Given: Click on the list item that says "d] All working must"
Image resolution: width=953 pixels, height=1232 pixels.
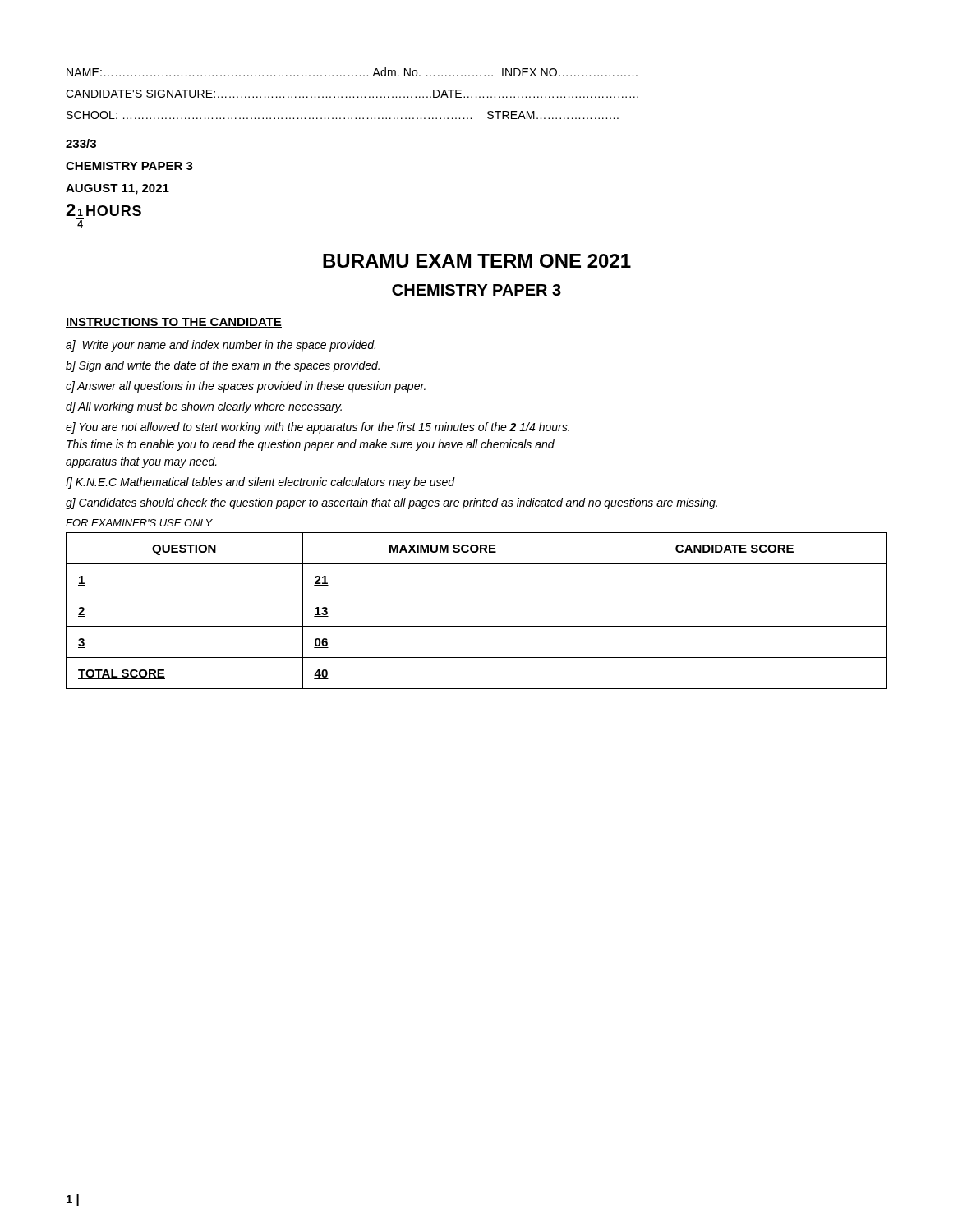Looking at the screenshot, I should (204, 407).
